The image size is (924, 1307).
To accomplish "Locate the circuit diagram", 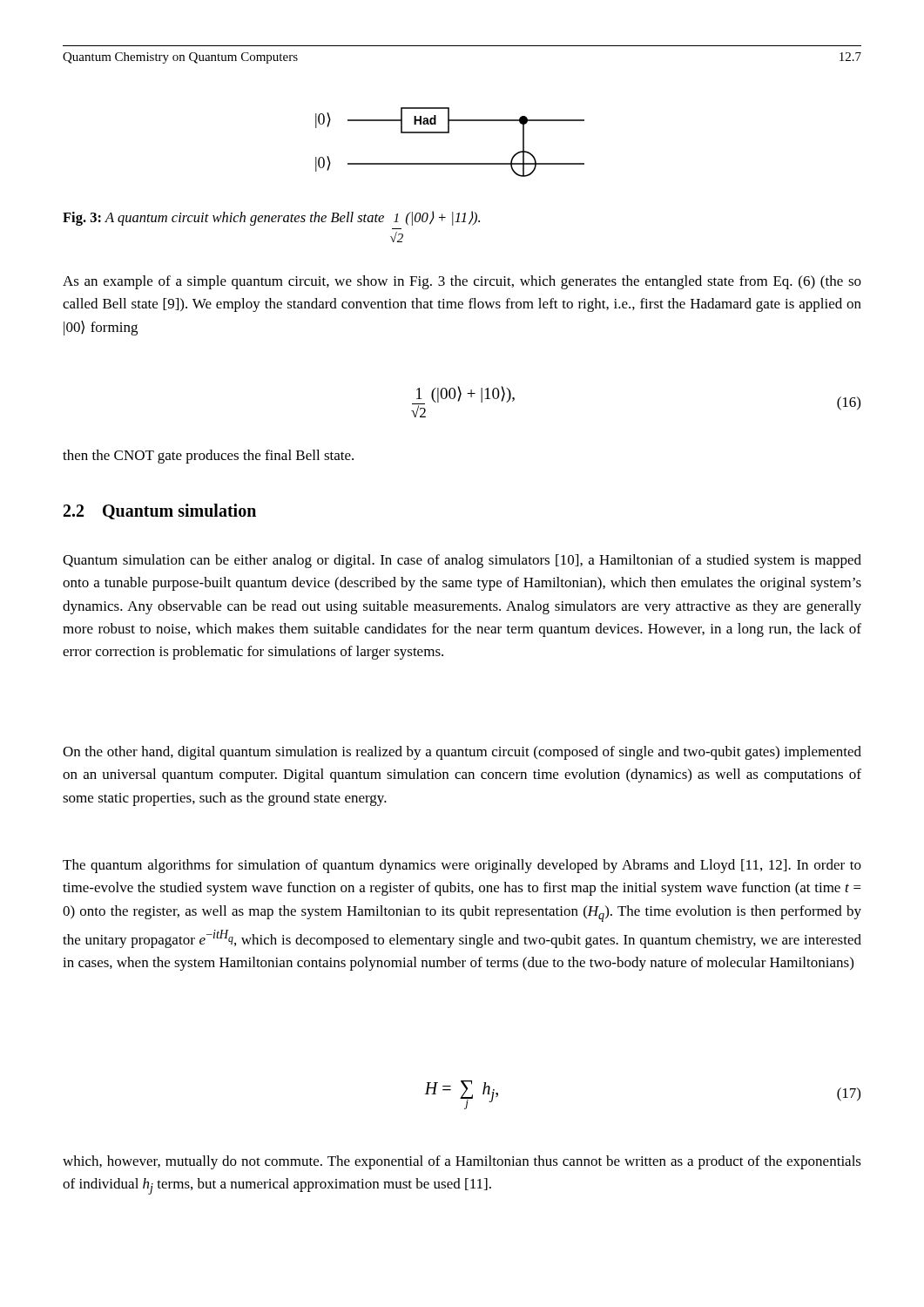I will click(462, 139).
